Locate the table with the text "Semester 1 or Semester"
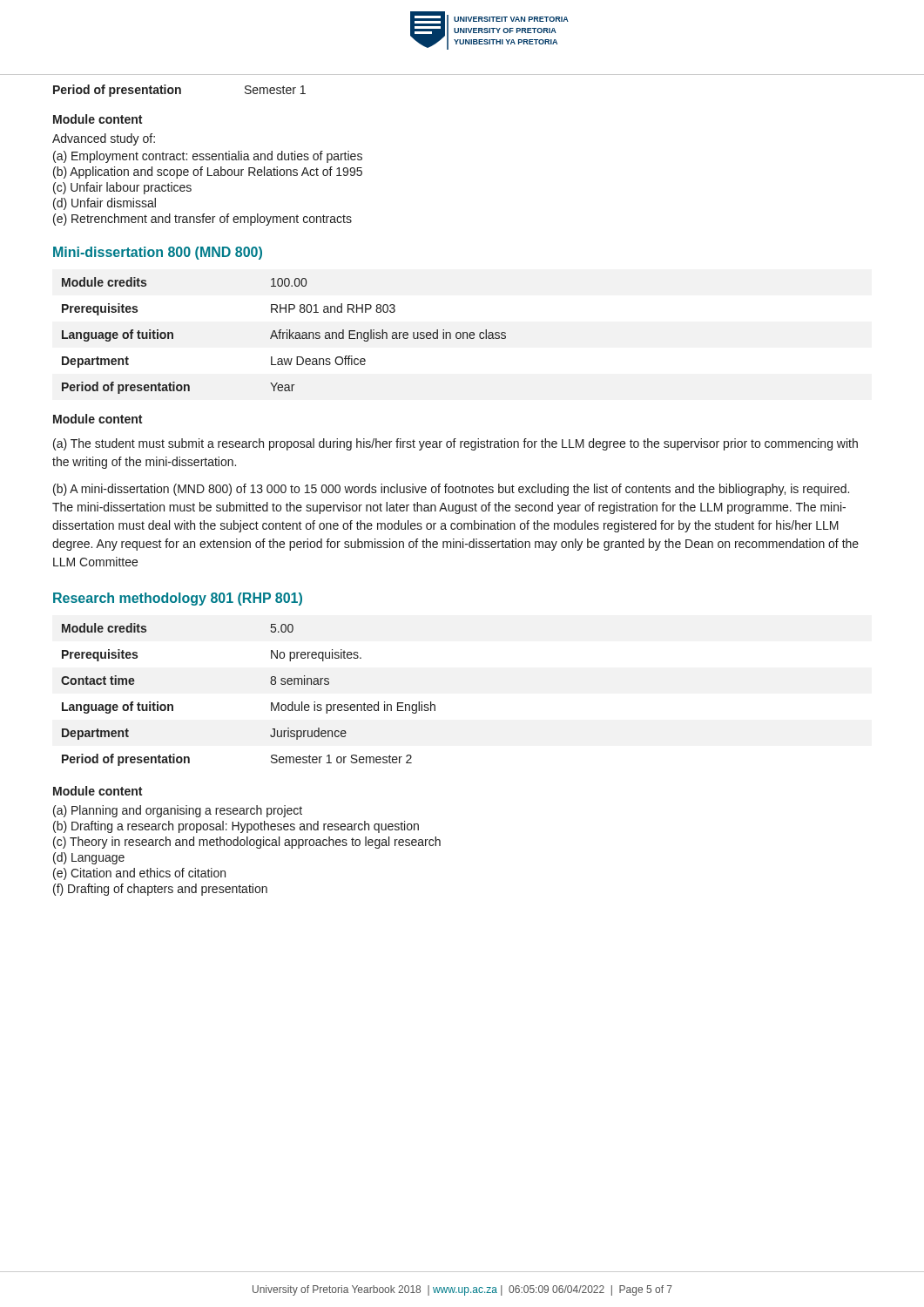The width and height of the screenshot is (924, 1307). pos(462,694)
